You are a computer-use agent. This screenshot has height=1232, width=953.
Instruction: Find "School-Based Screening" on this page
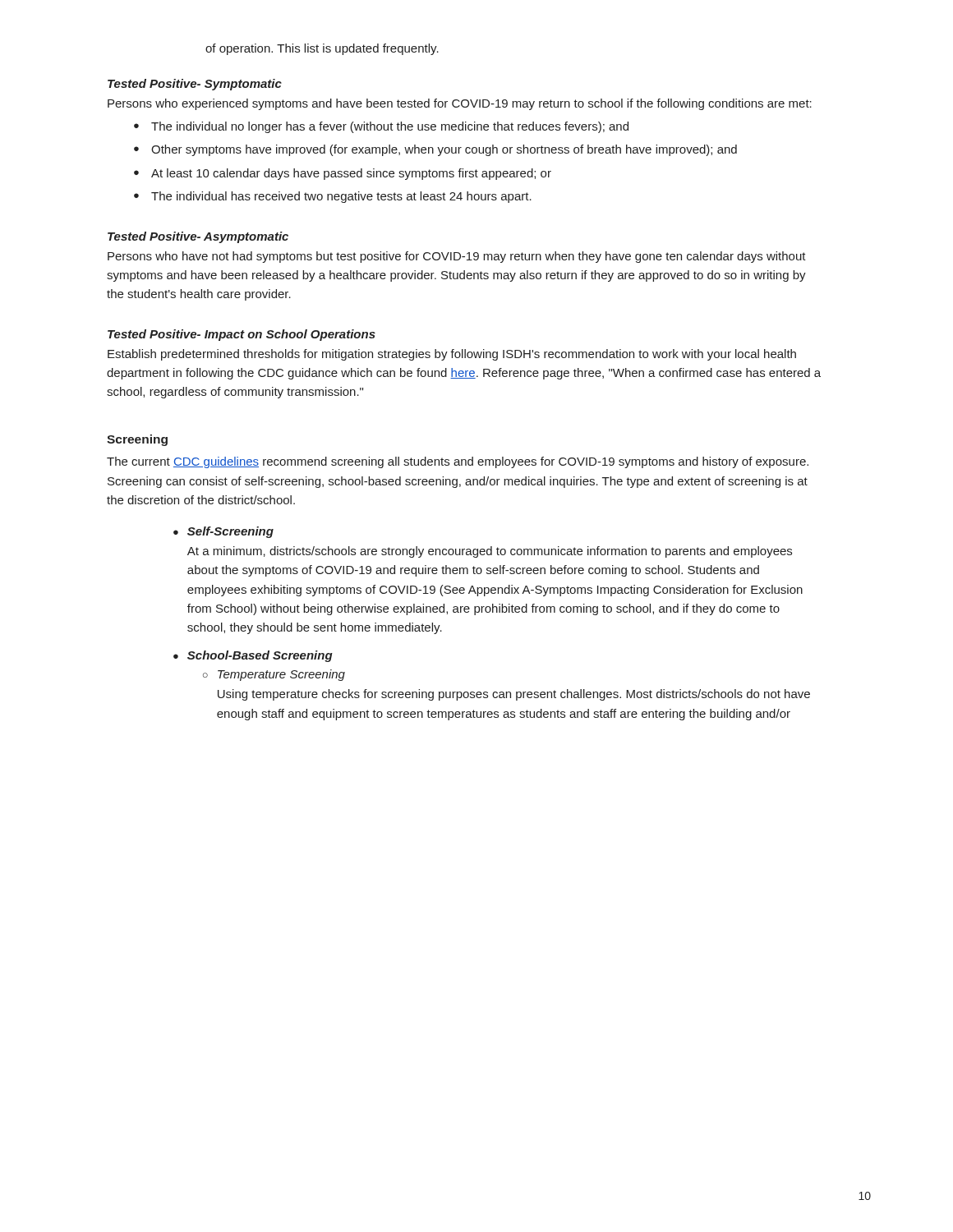tap(260, 655)
